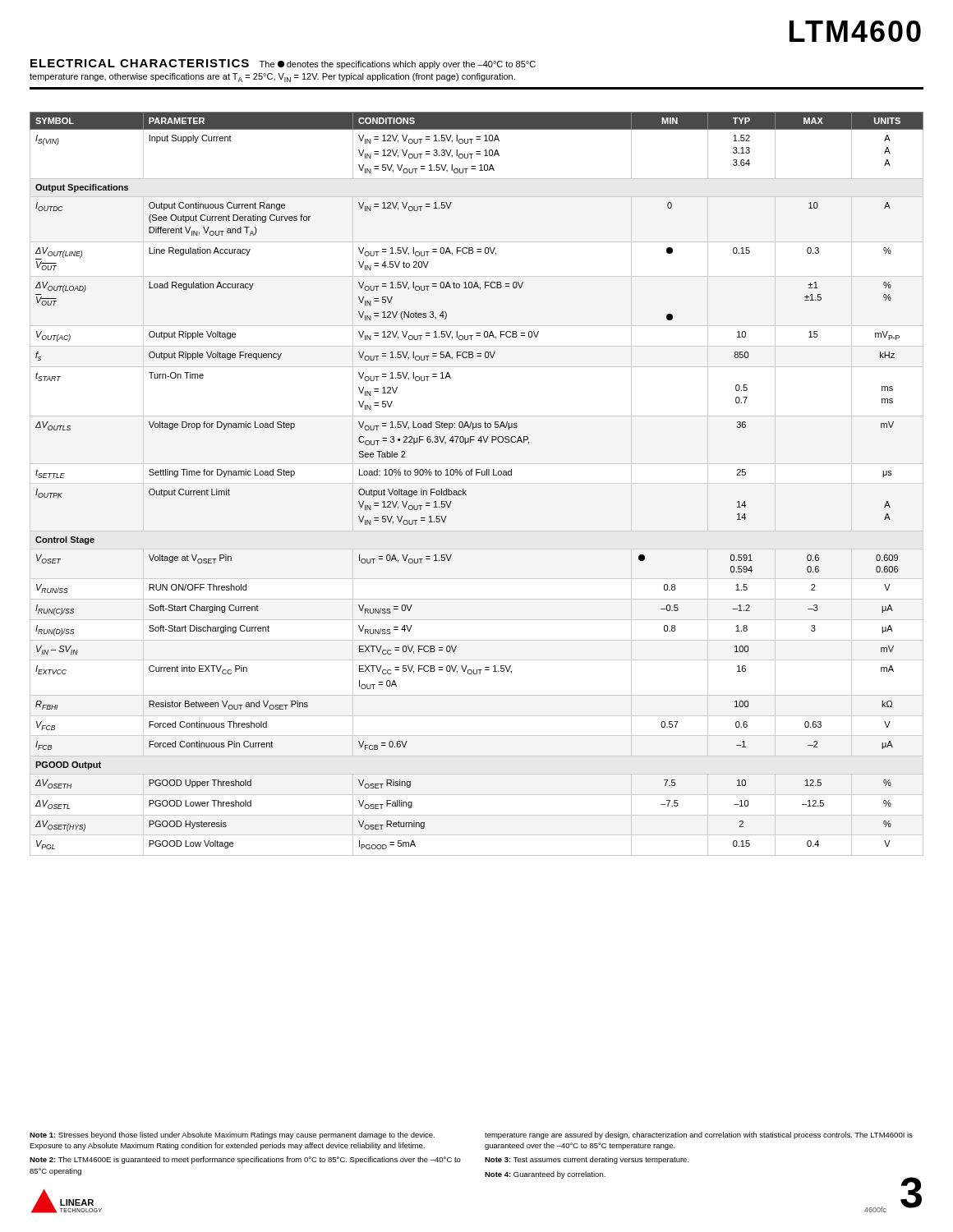Find the table that mentions "Output Ripple Voltage Frequency"
Viewport: 953px width, 1232px height.
pos(476,484)
